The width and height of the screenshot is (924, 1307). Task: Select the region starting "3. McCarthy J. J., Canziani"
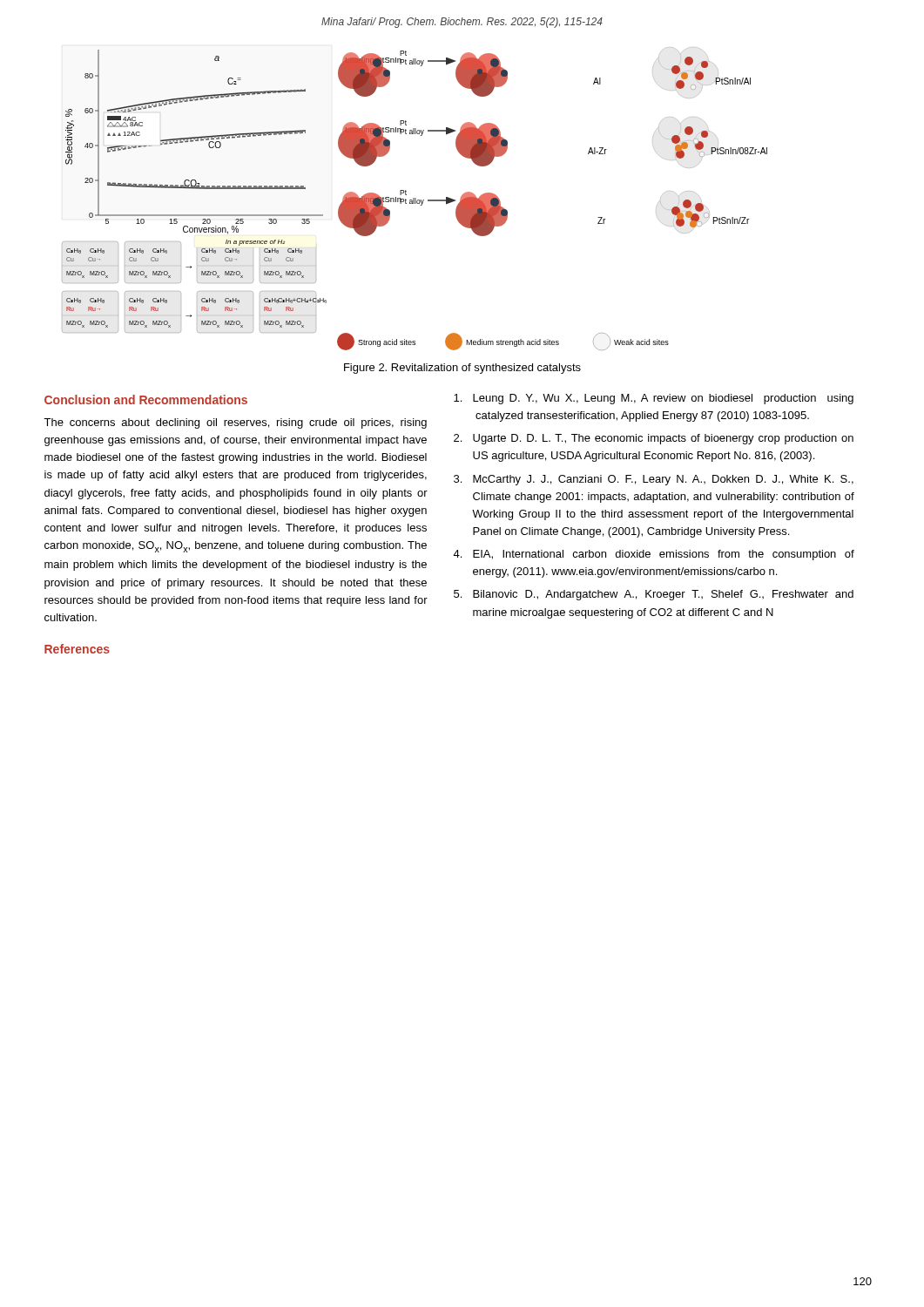[654, 505]
